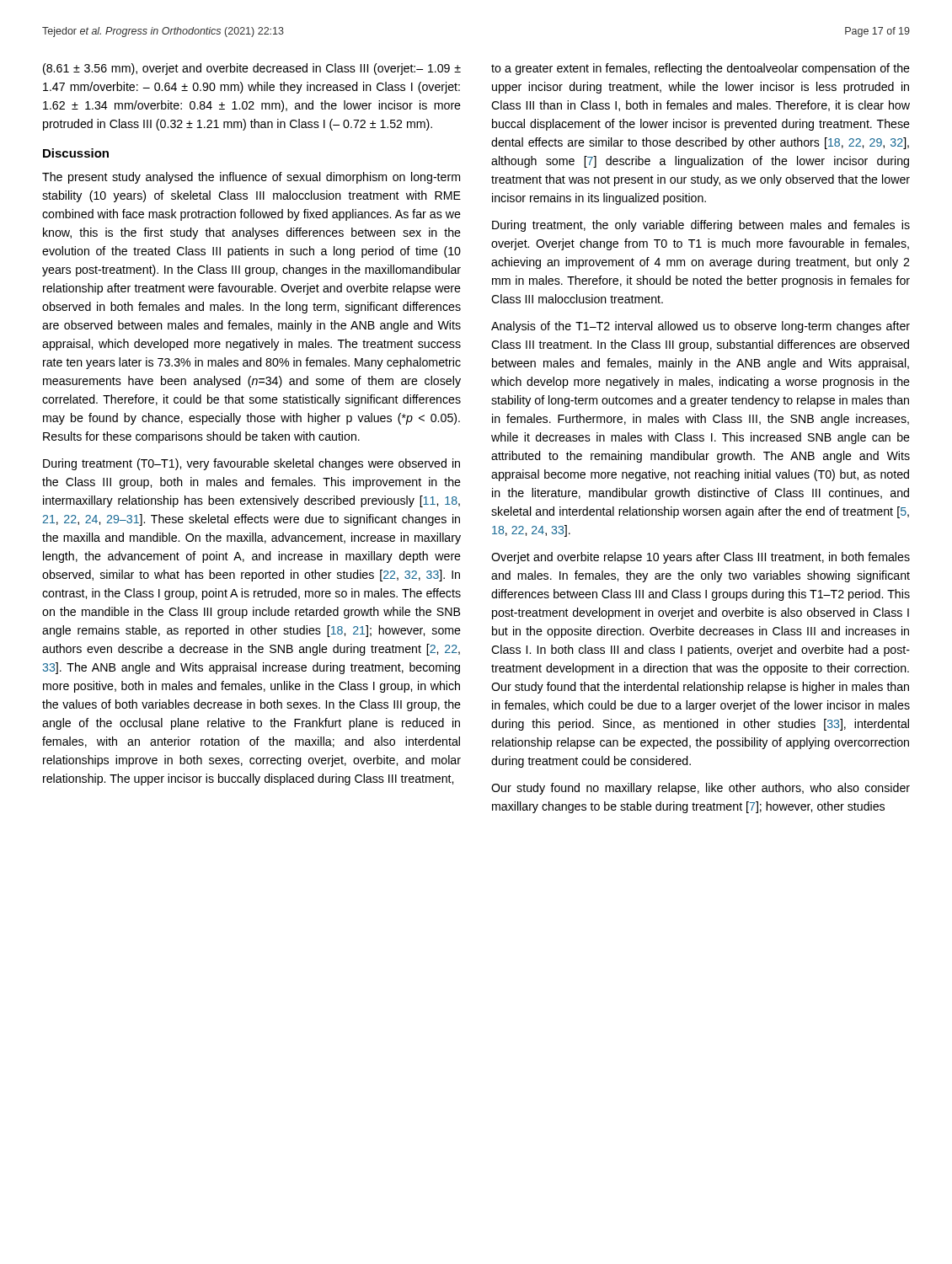952x1264 pixels.
Task: Locate the section header
Action: pyautogui.click(x=76, y=153)
